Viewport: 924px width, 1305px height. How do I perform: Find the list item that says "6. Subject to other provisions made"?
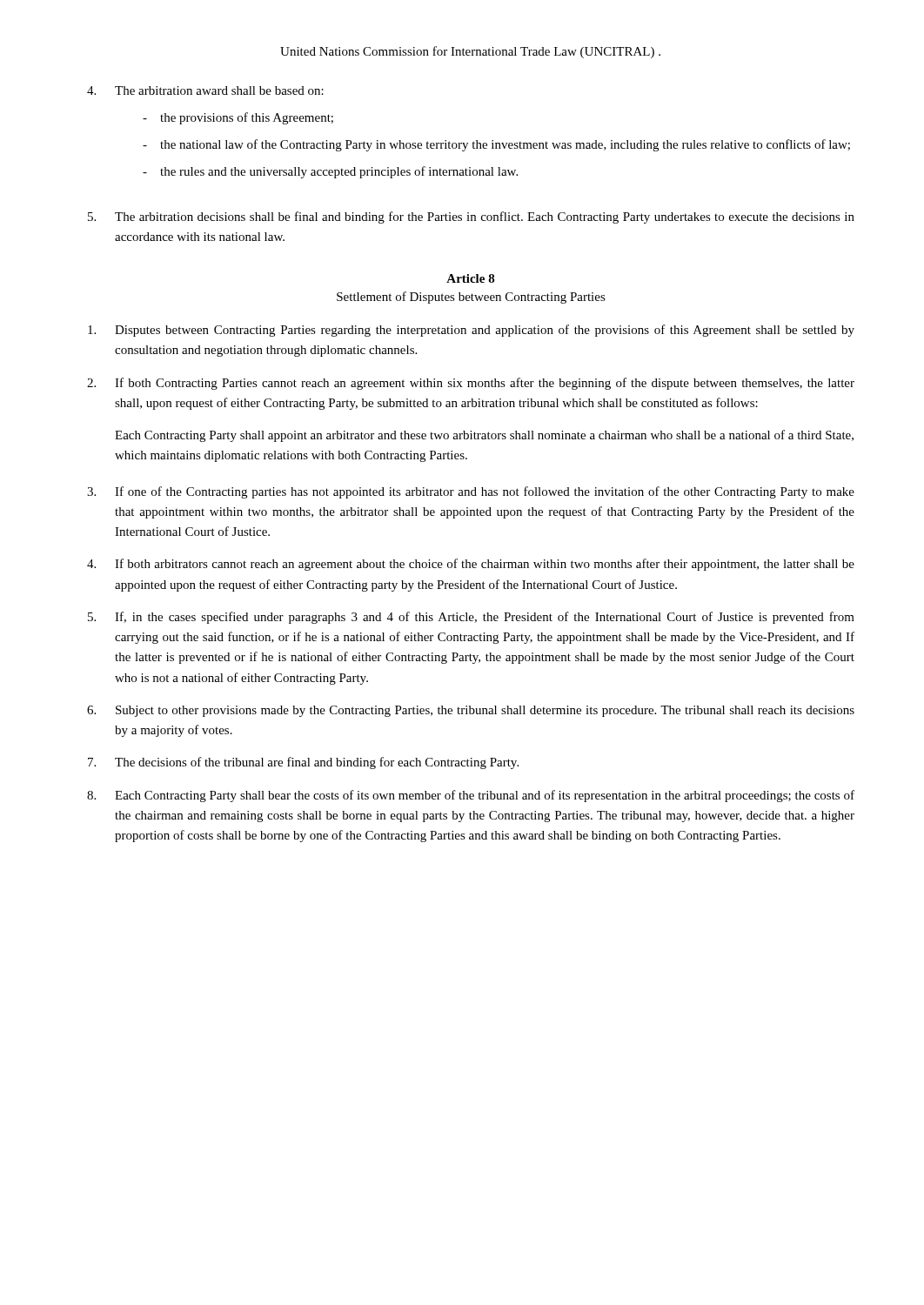471,720
